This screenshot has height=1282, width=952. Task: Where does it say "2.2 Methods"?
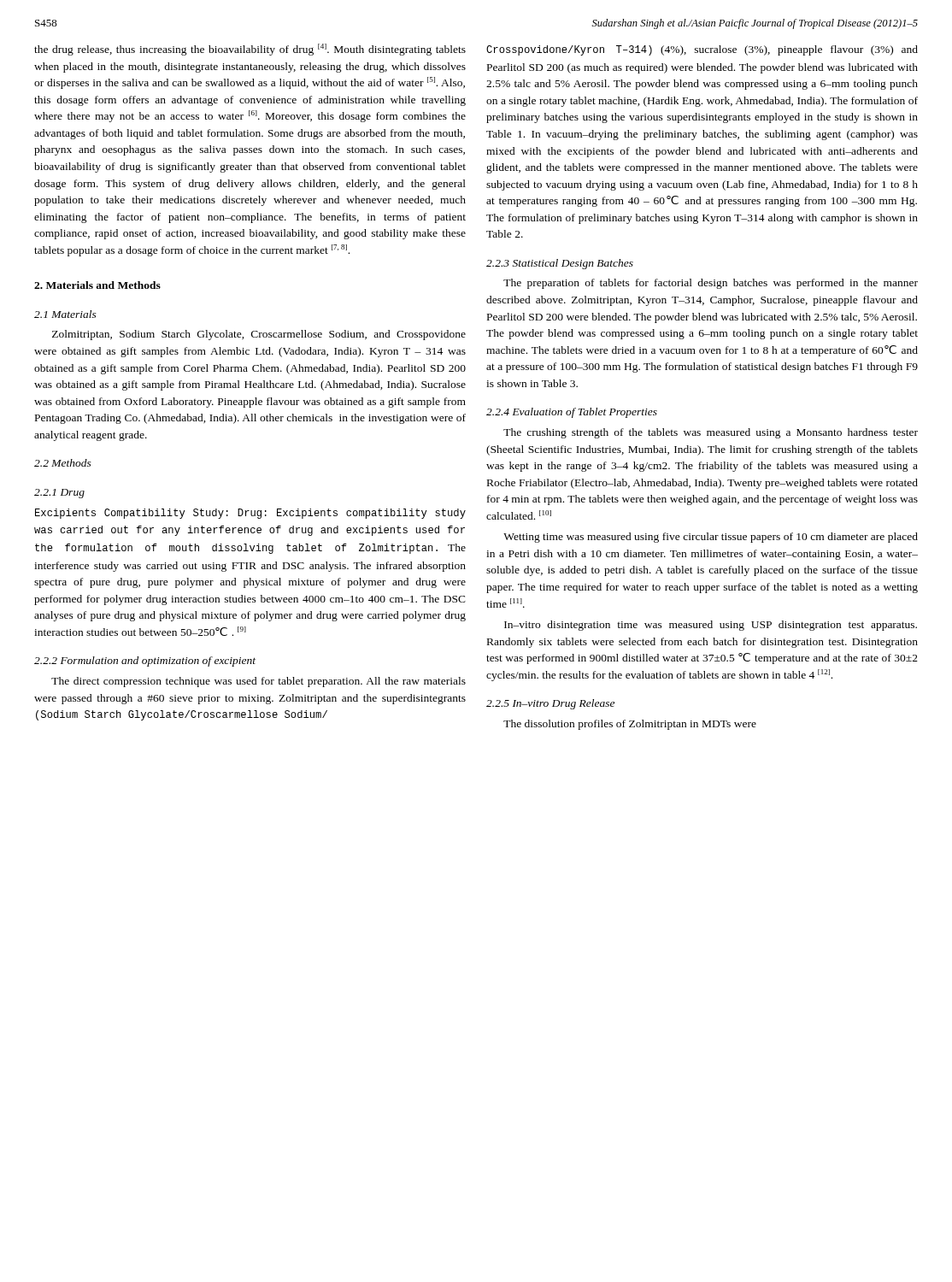63,463
